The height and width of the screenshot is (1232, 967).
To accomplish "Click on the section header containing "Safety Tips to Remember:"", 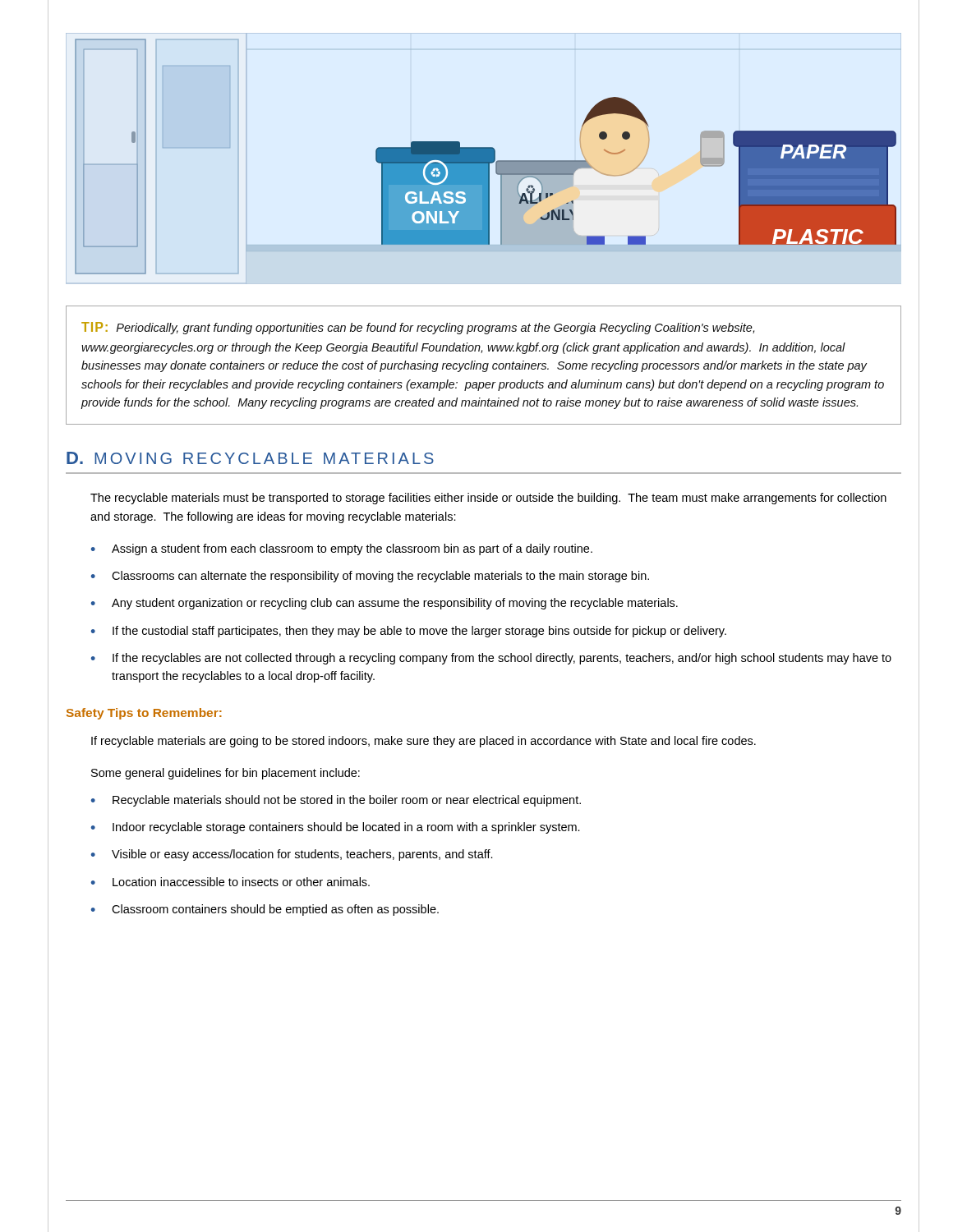I will [144, 712].
